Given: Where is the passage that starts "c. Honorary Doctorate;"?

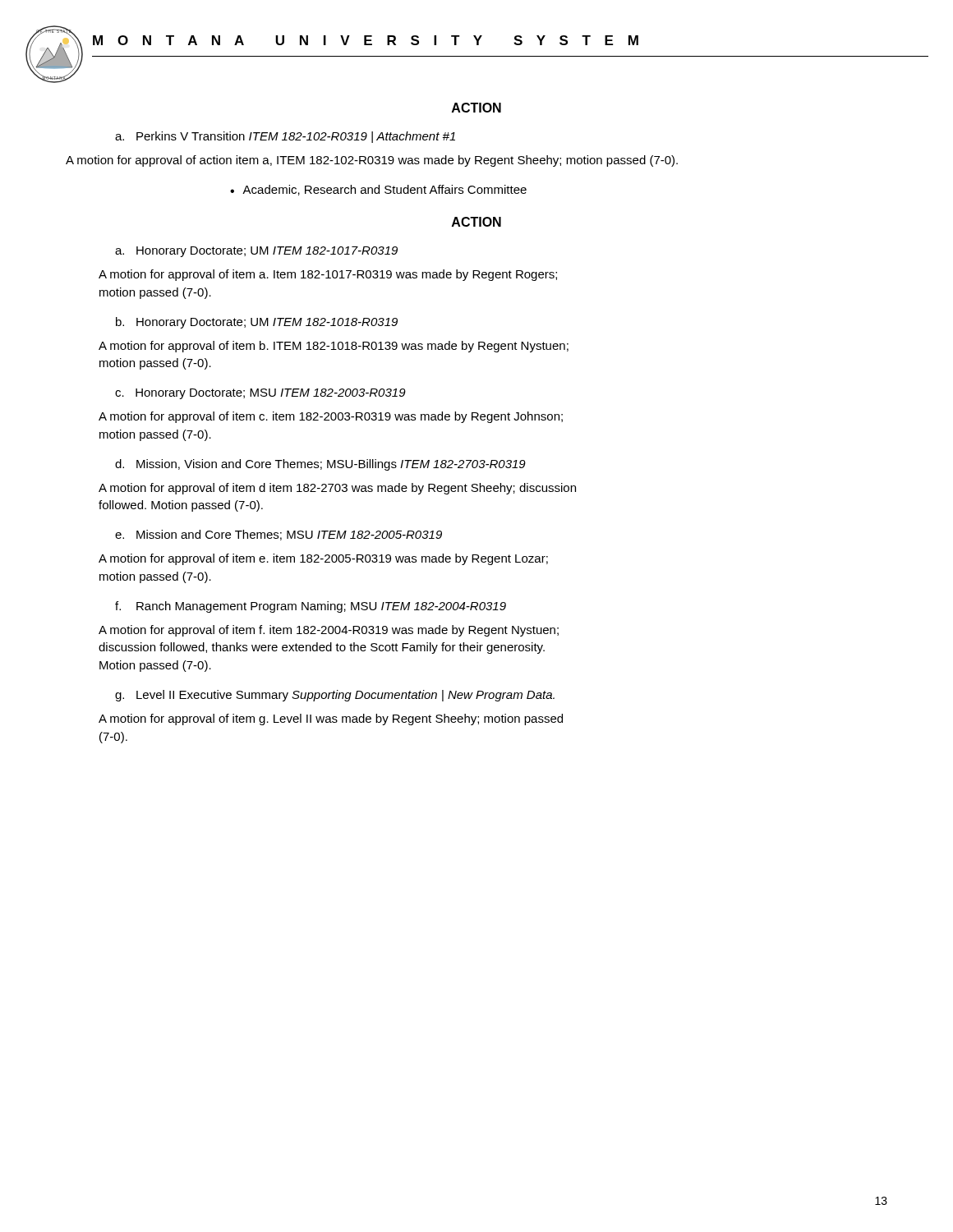Looking at the screenshot, I should pyautogui.click(x=260, y=392).
